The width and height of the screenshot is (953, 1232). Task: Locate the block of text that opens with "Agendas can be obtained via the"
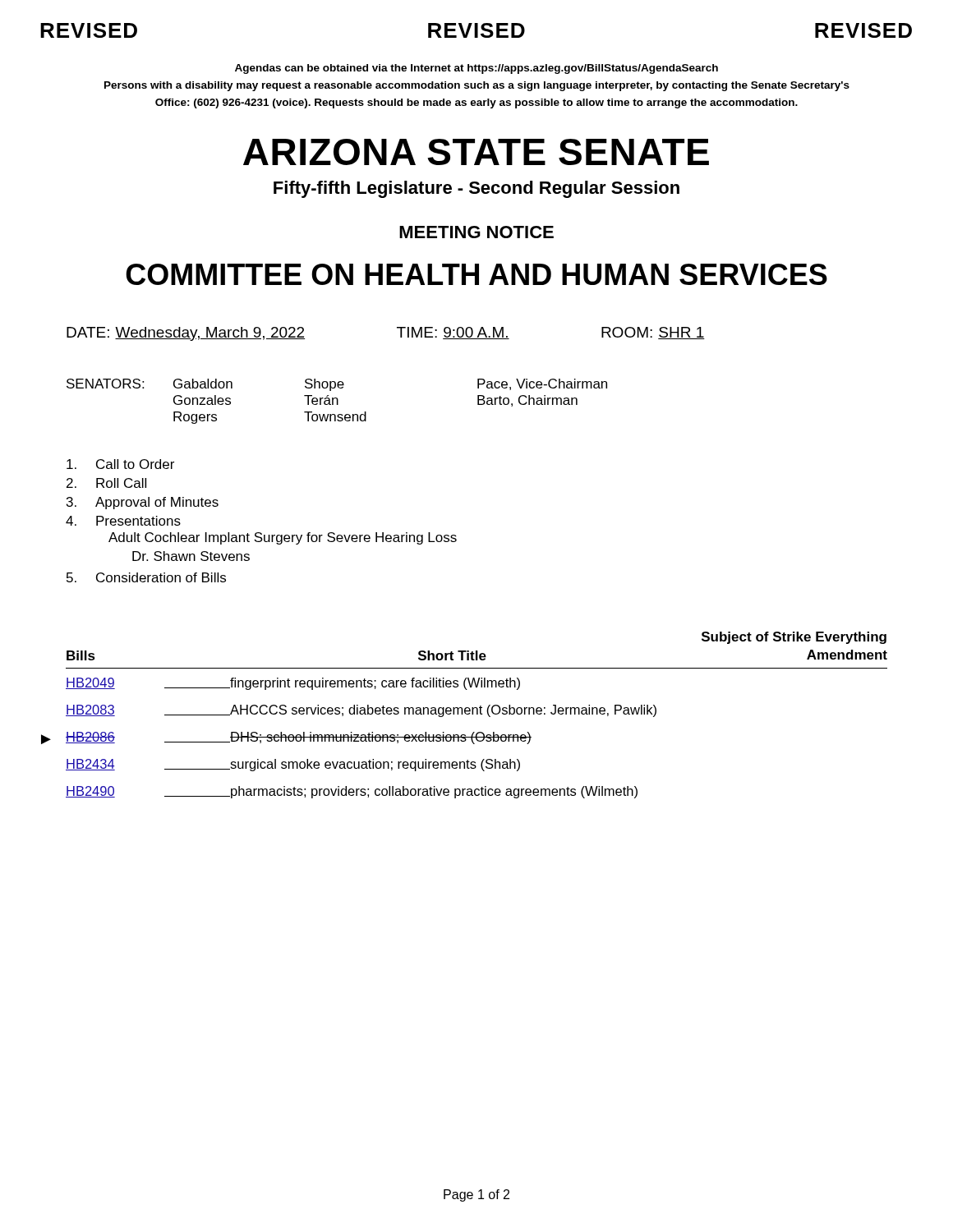(x=476, y=86)
